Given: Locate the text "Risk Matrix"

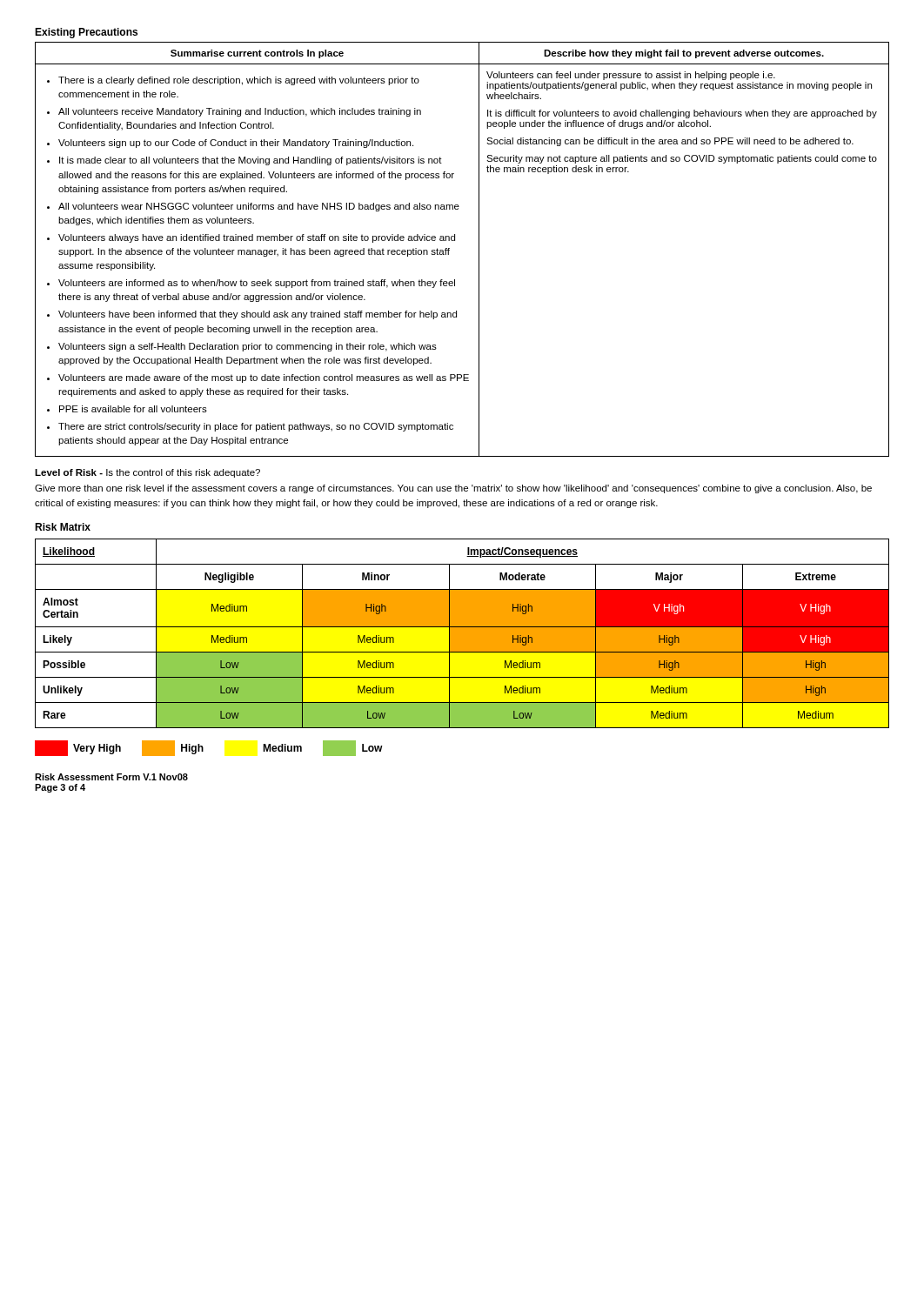Looking at the screenshot, I should click(x=63, y=527).
